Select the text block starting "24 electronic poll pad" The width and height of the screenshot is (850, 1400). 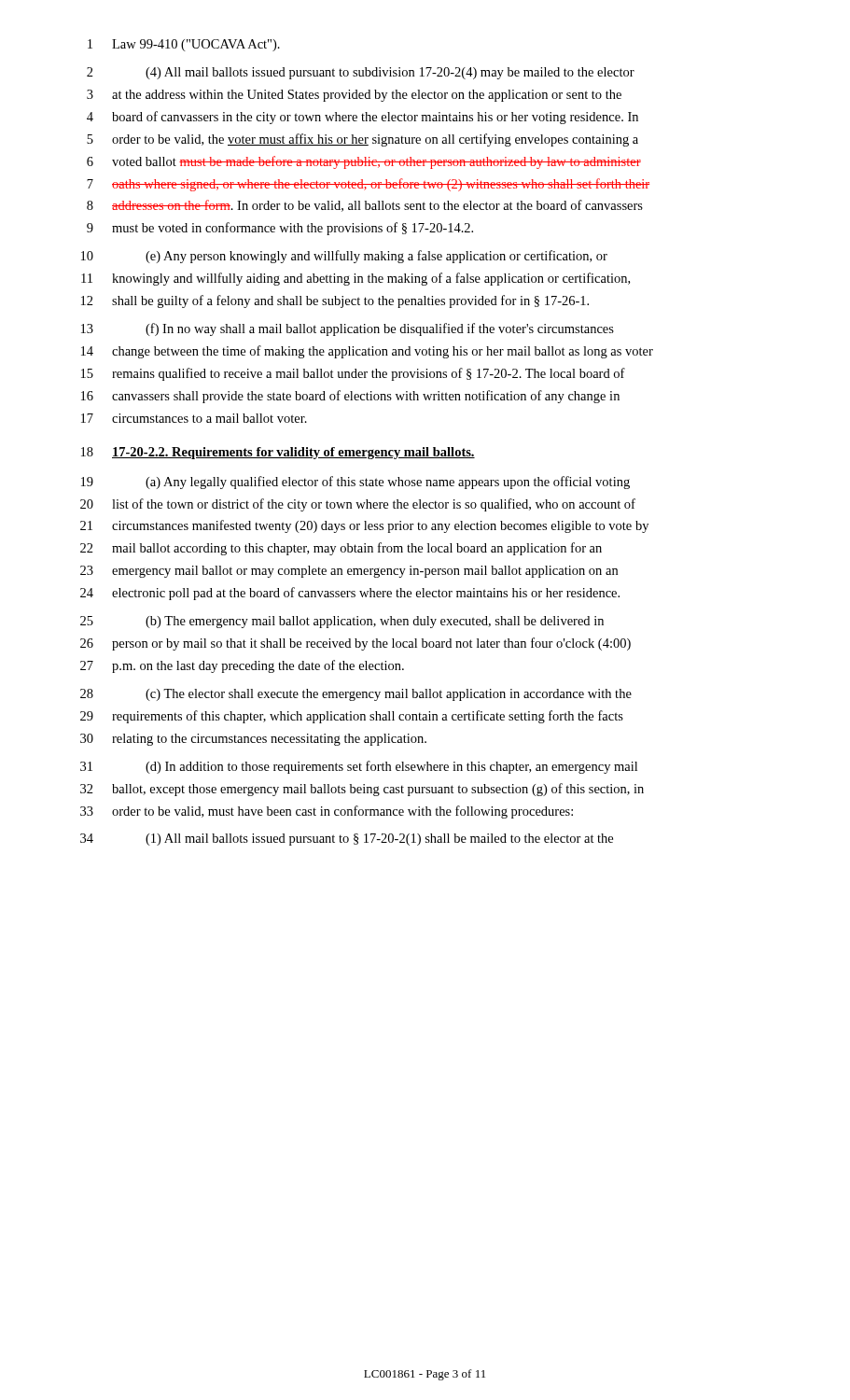[425, 594]
